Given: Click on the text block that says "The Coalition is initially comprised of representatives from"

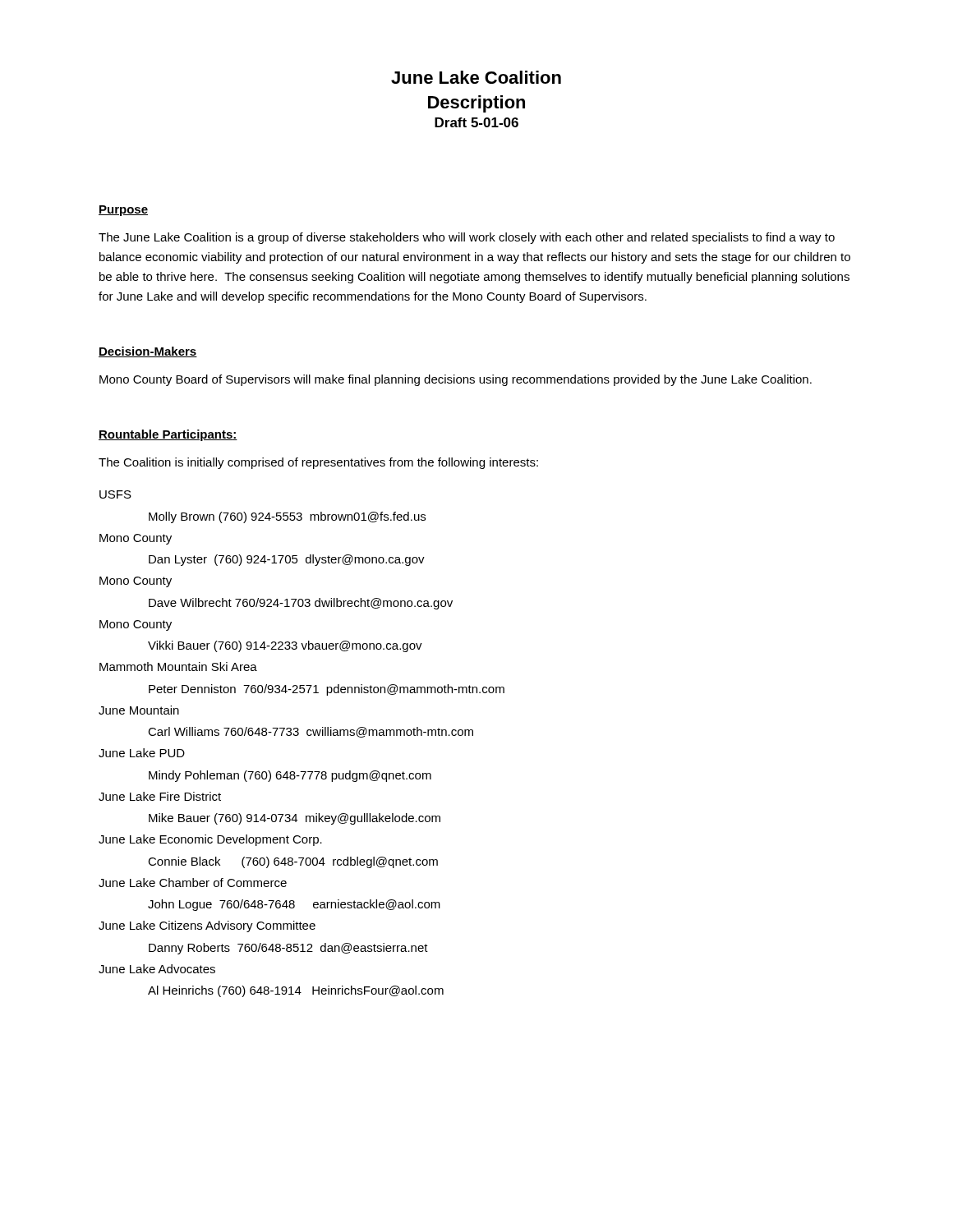Looking at the screenshot, I should [319, 462].
